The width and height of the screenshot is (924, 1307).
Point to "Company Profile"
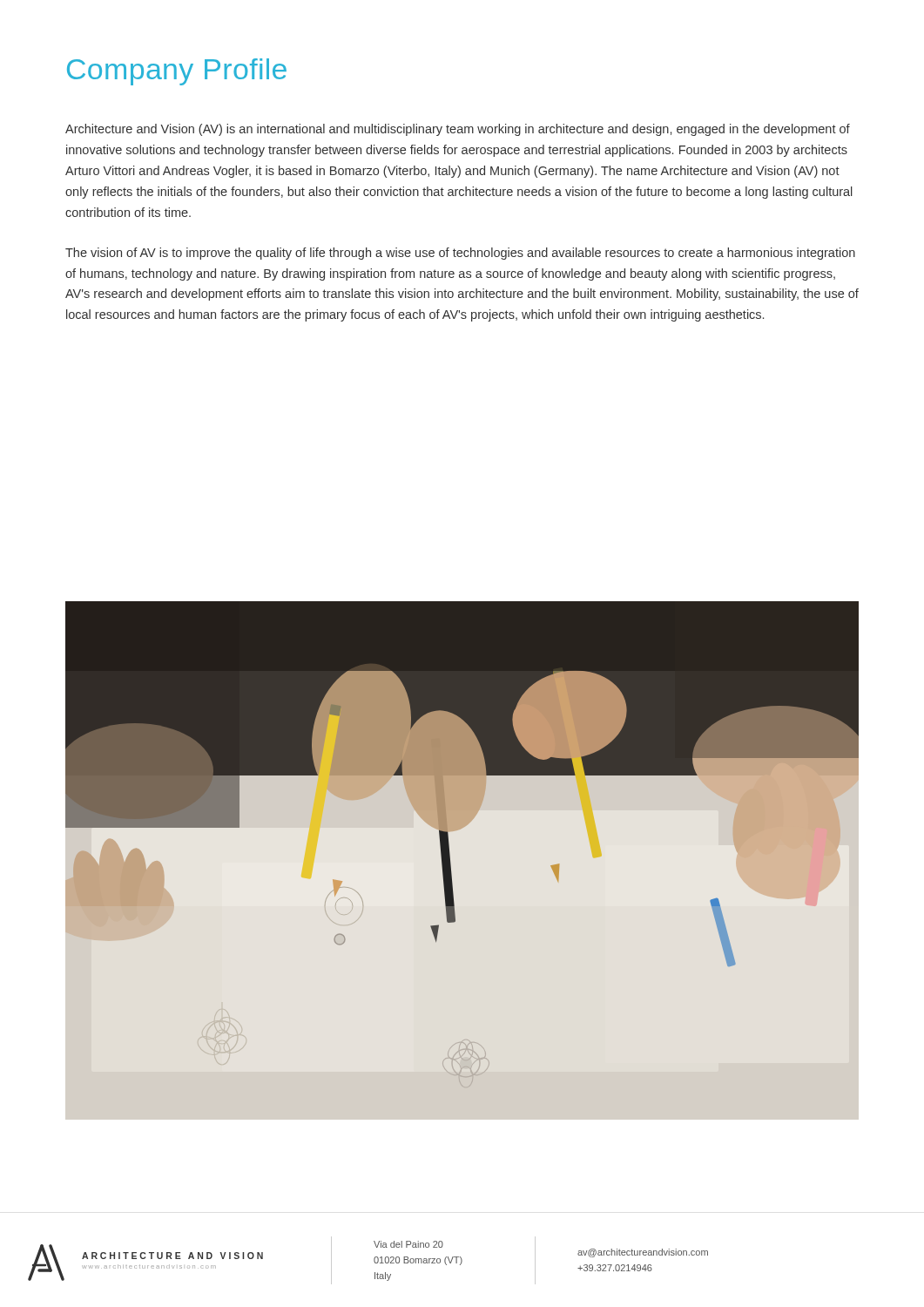coord(177,69)
